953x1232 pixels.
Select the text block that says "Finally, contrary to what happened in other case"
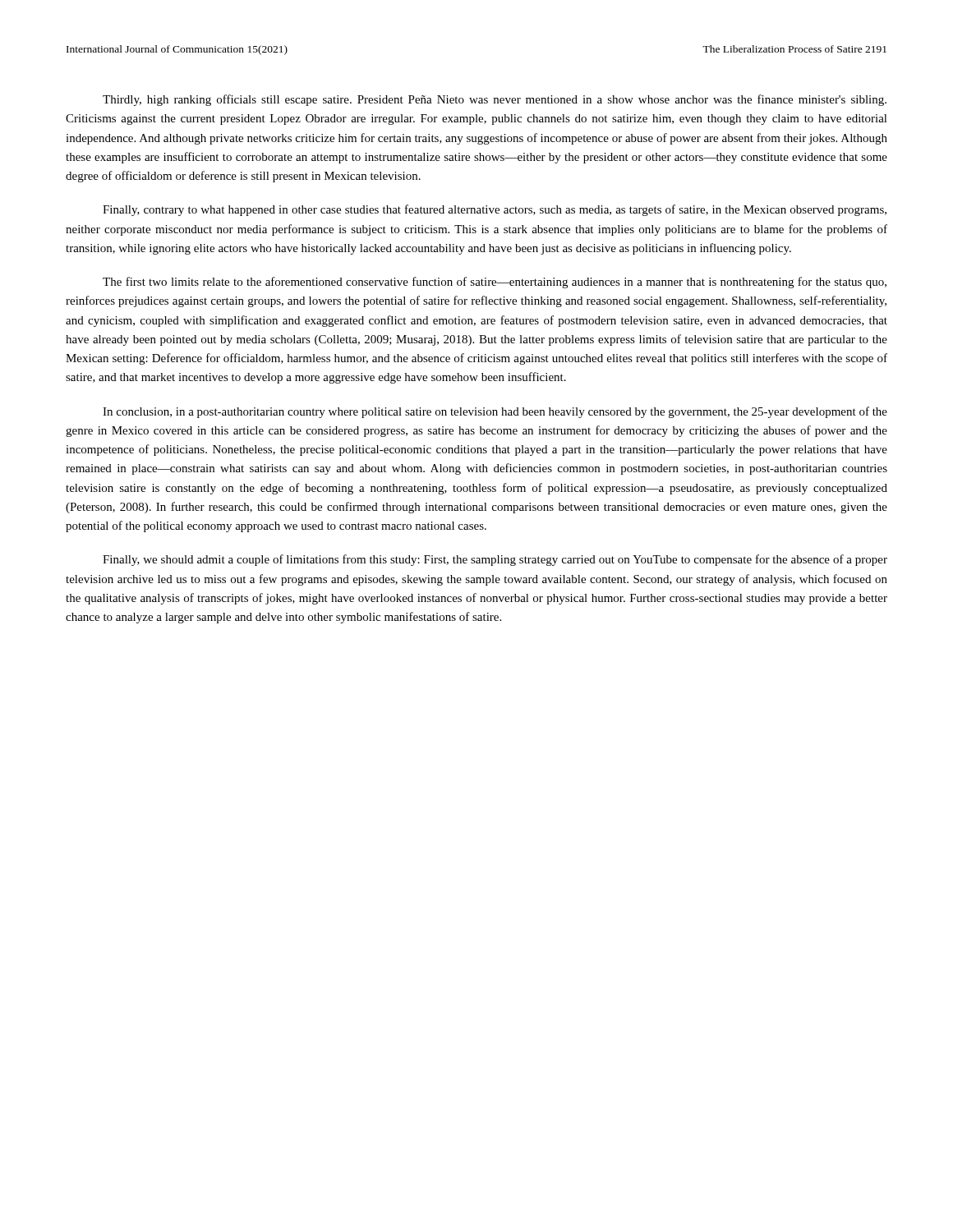pos(476,229)
